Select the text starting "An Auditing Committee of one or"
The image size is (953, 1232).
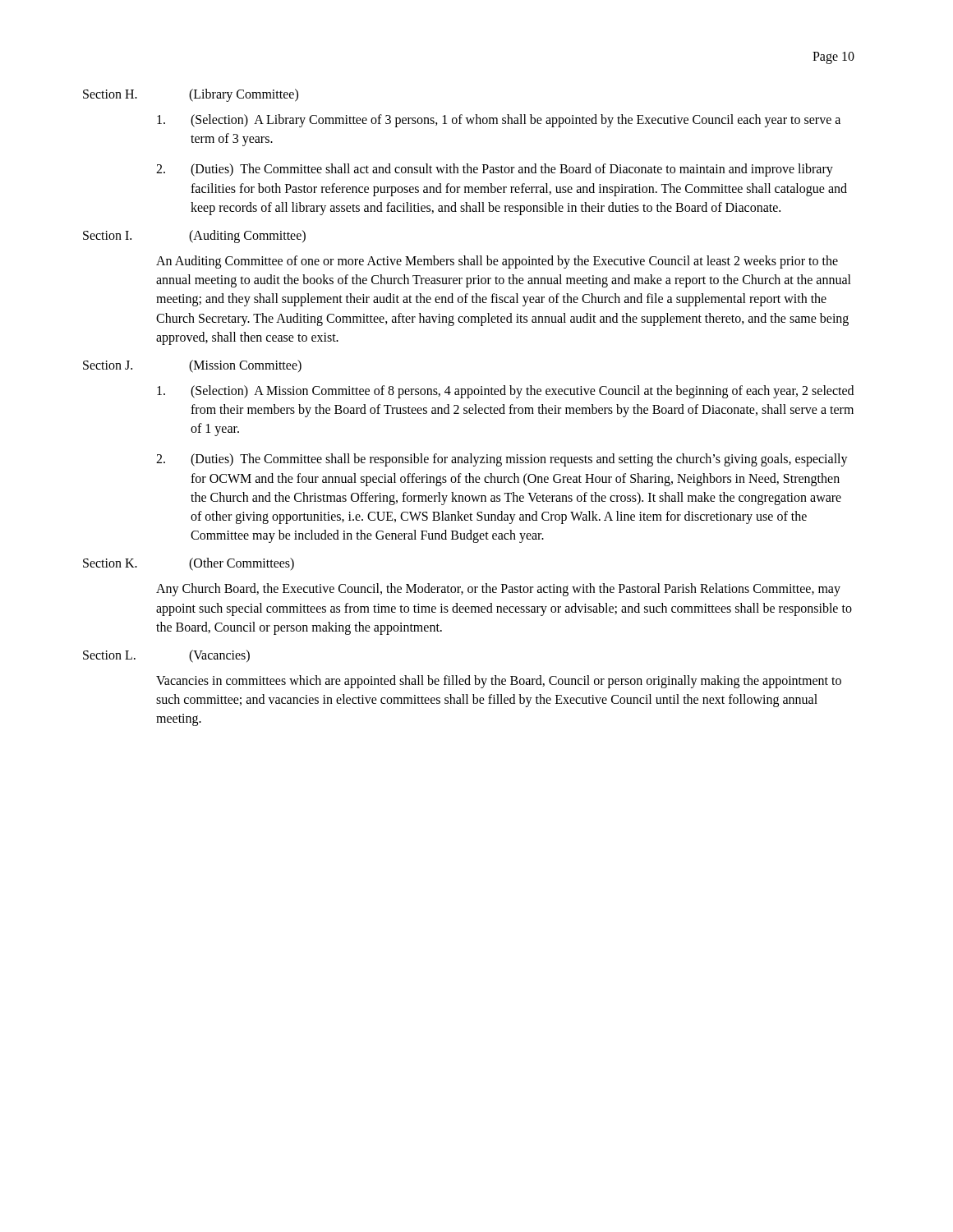coord(504,299)
